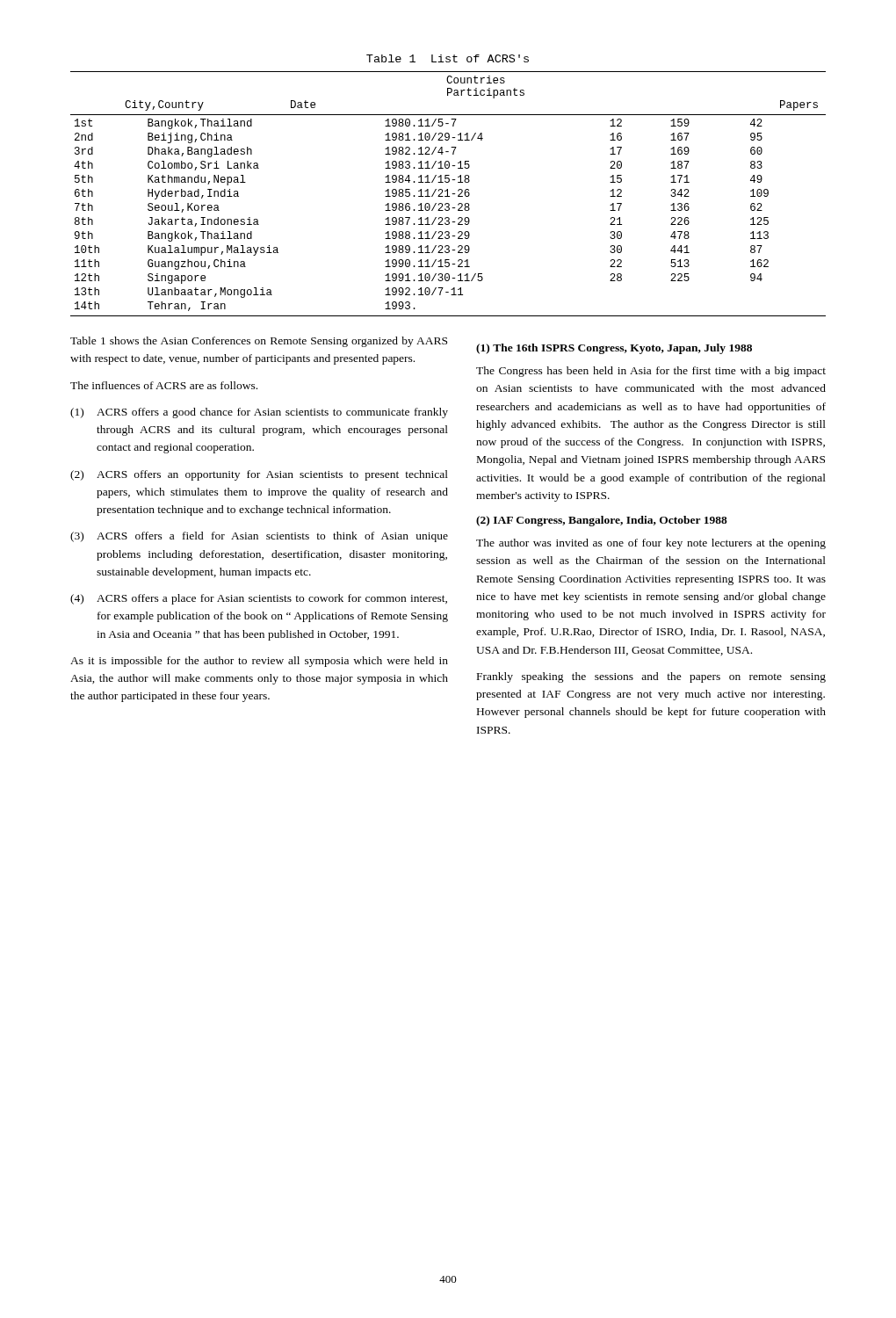896x1318 pixels.
Task: Find the text block with the text "The influences of ACRS are"
Action: pyautogui.click(x=164, y=385)
